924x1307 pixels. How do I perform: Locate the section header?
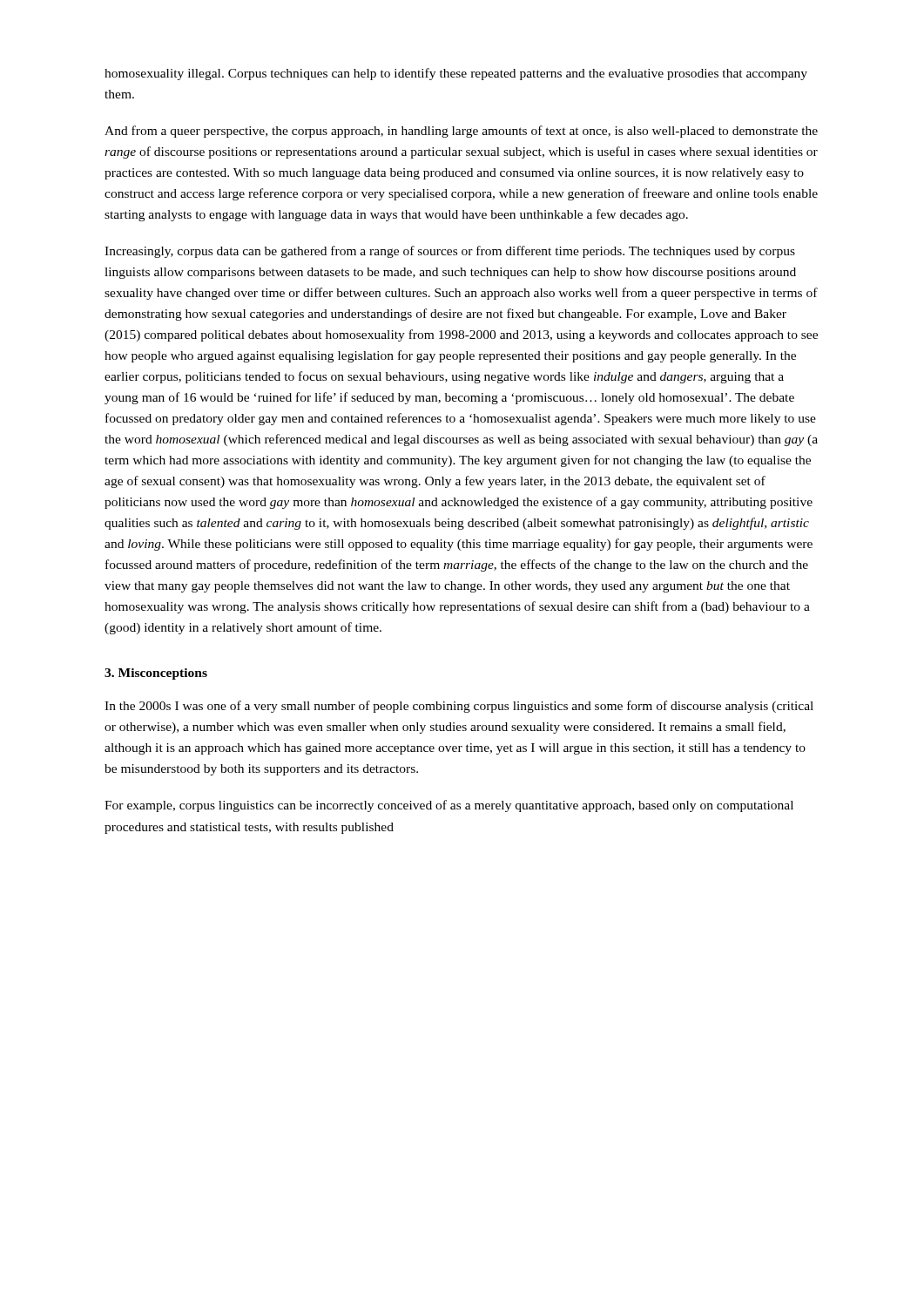[156, 673]
